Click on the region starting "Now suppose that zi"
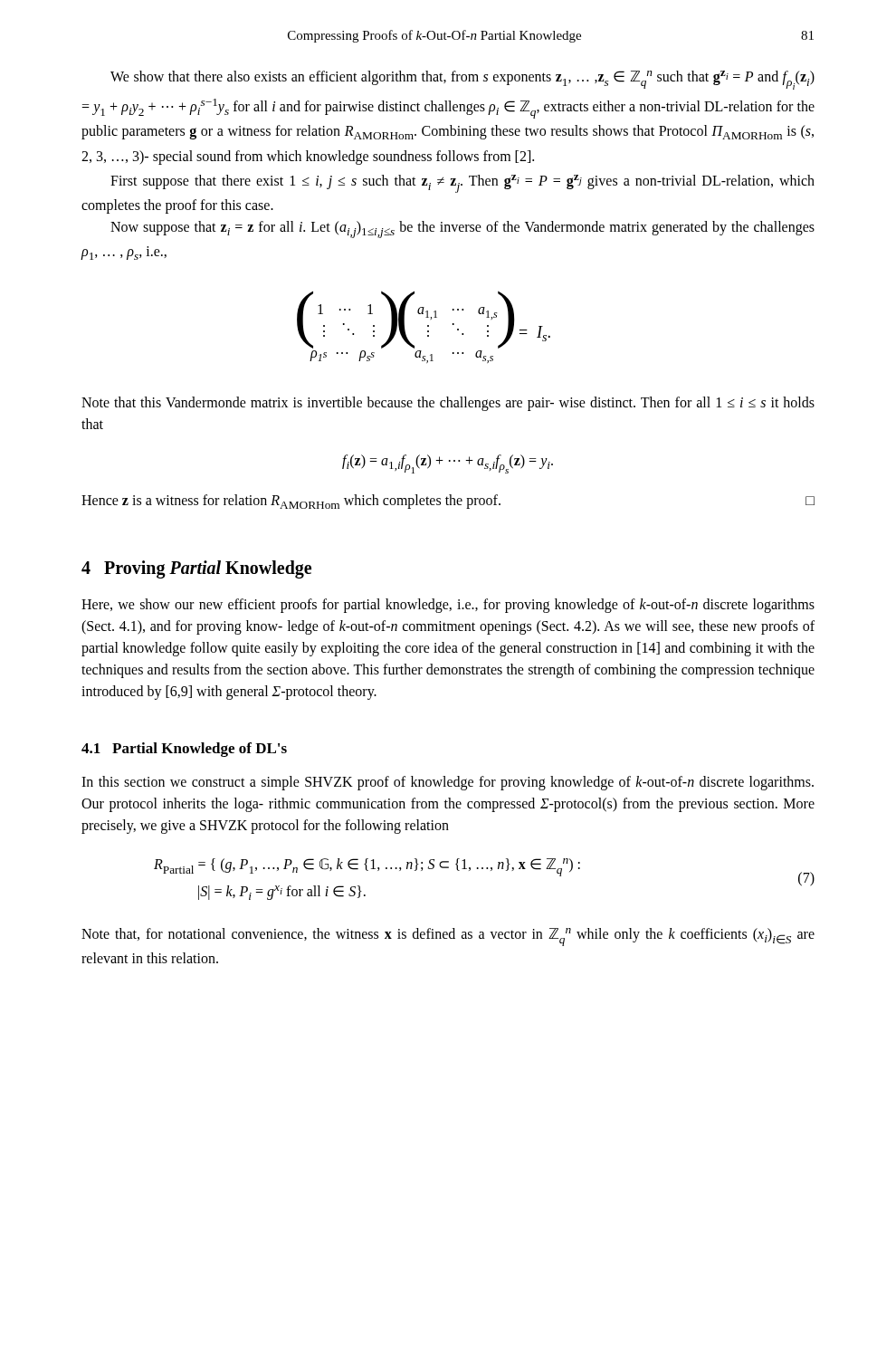The image size is (896, 1358). coord(448,241)
